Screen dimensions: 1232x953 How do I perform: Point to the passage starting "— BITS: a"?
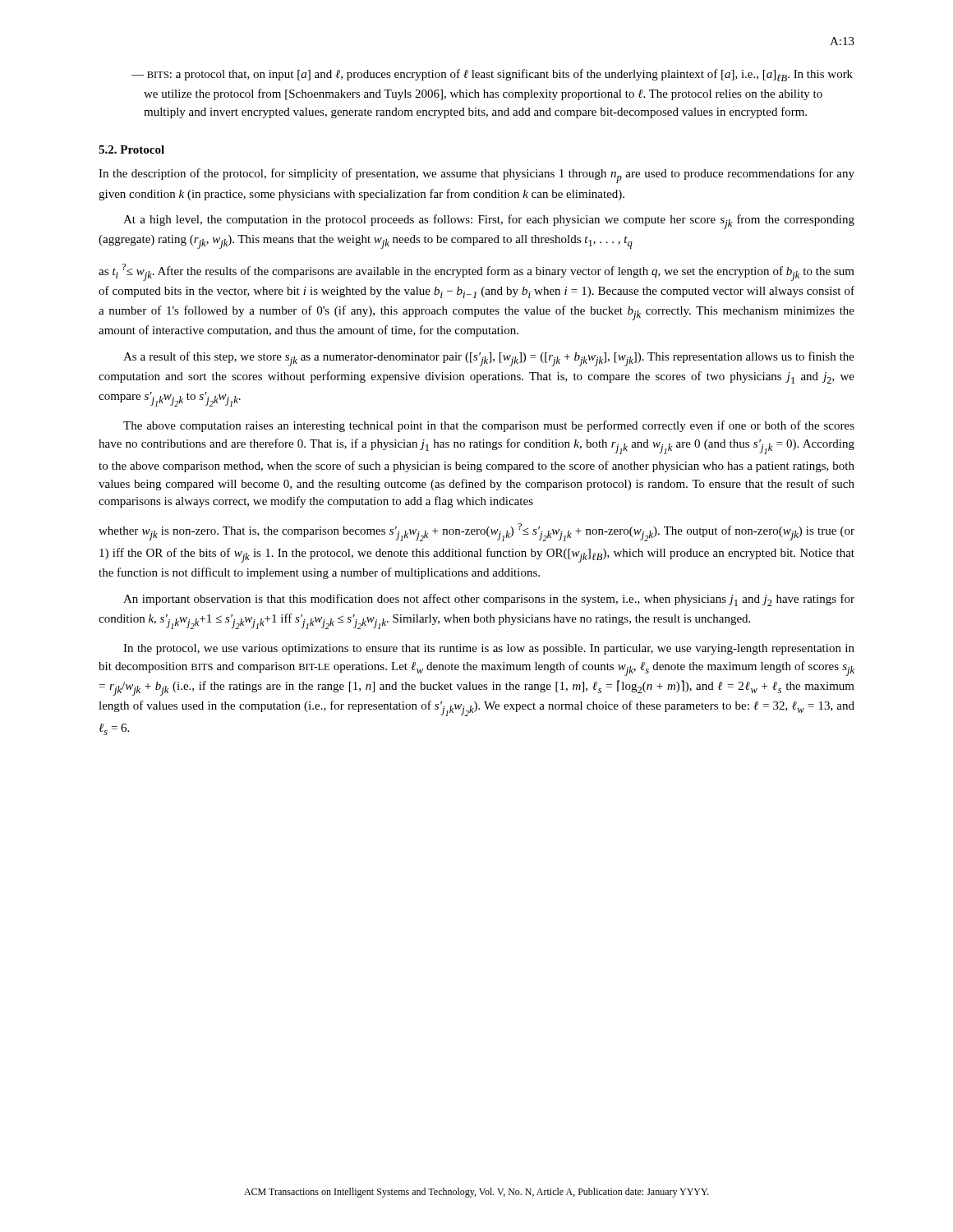(x=492, y=93)
